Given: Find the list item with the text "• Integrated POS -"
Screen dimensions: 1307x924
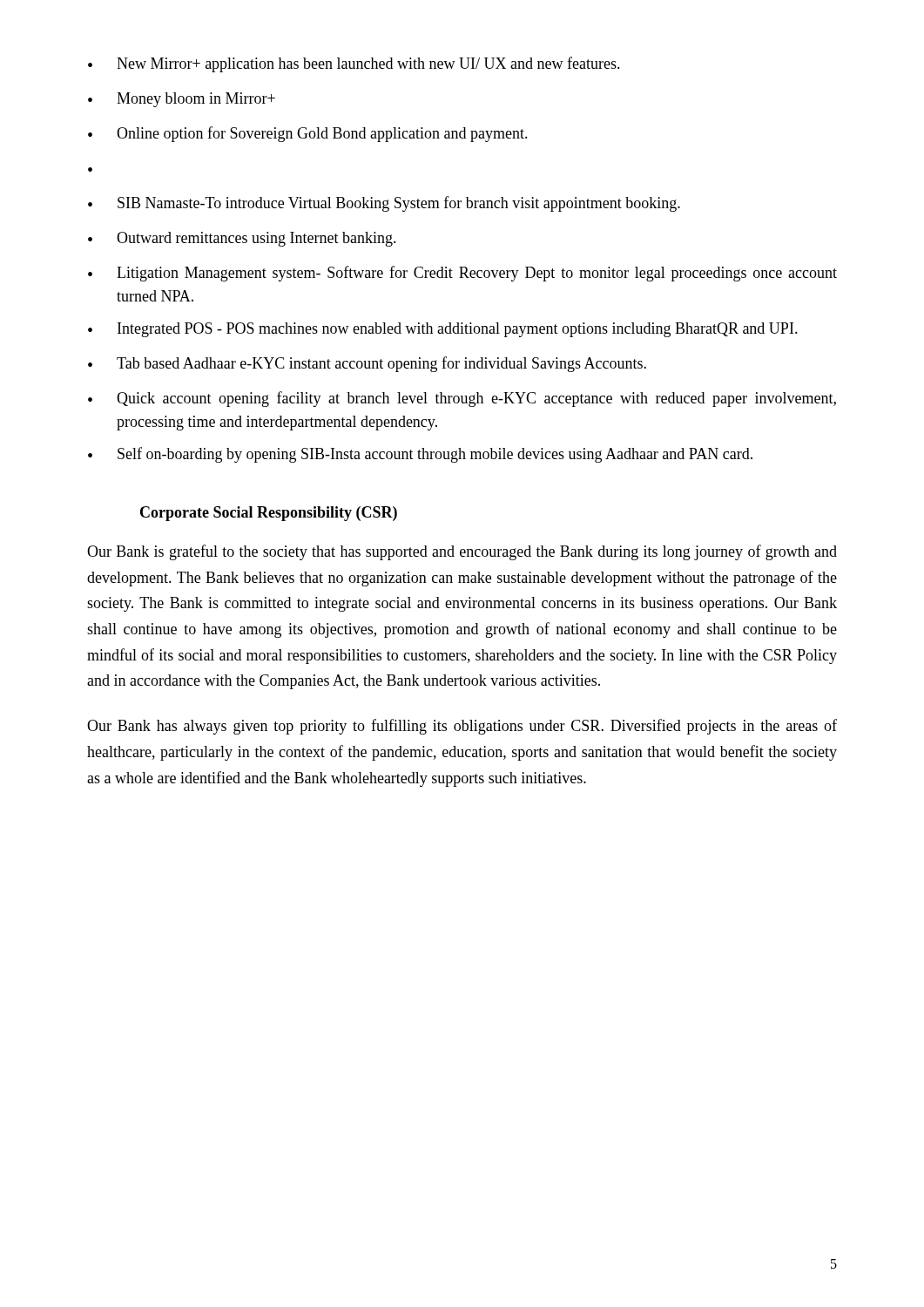Looking at the screenshot, I should tap(462, 330).
